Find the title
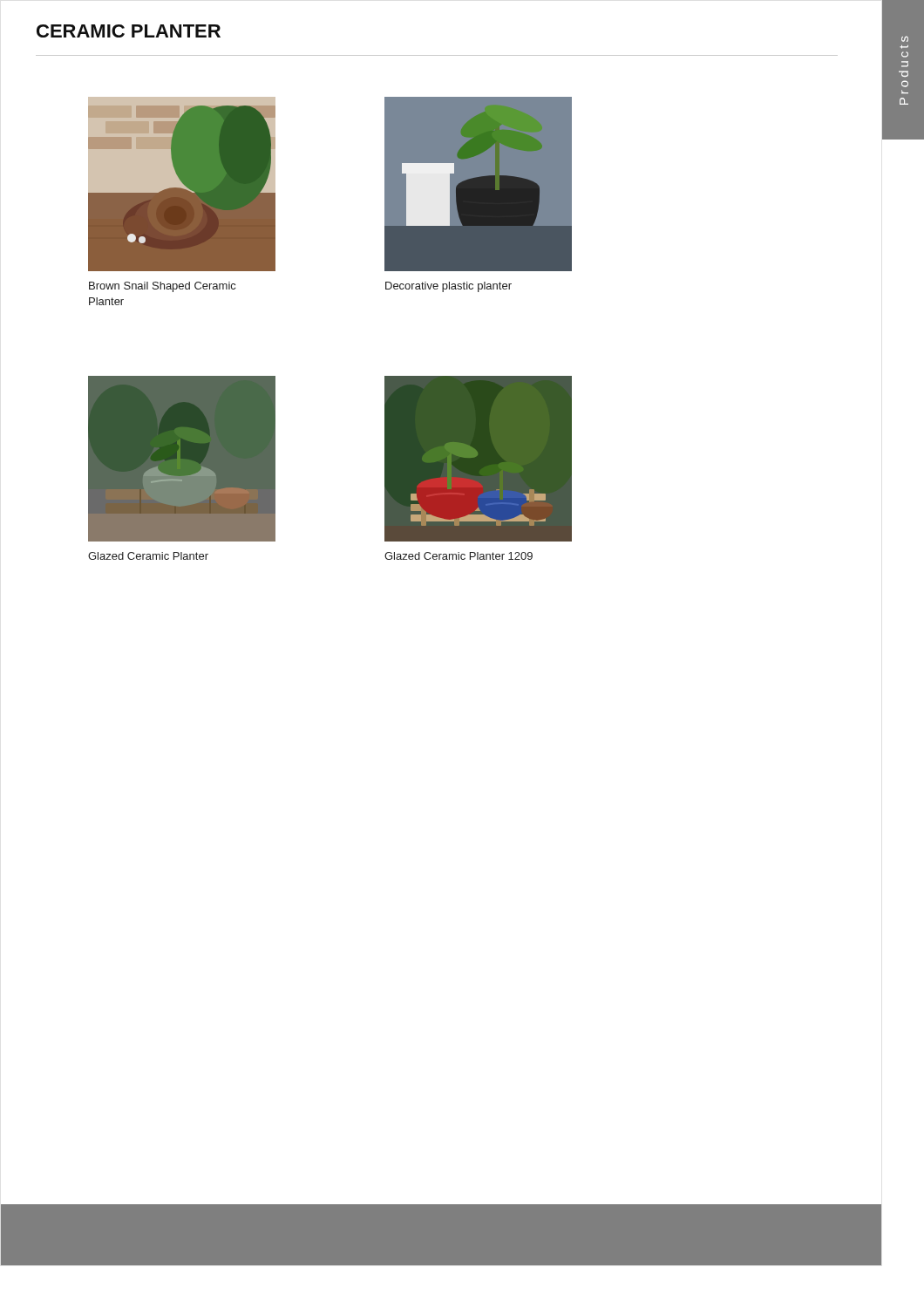Image resolution: width=924 pixels, height=1308 pixels. [x=128, y=31]
